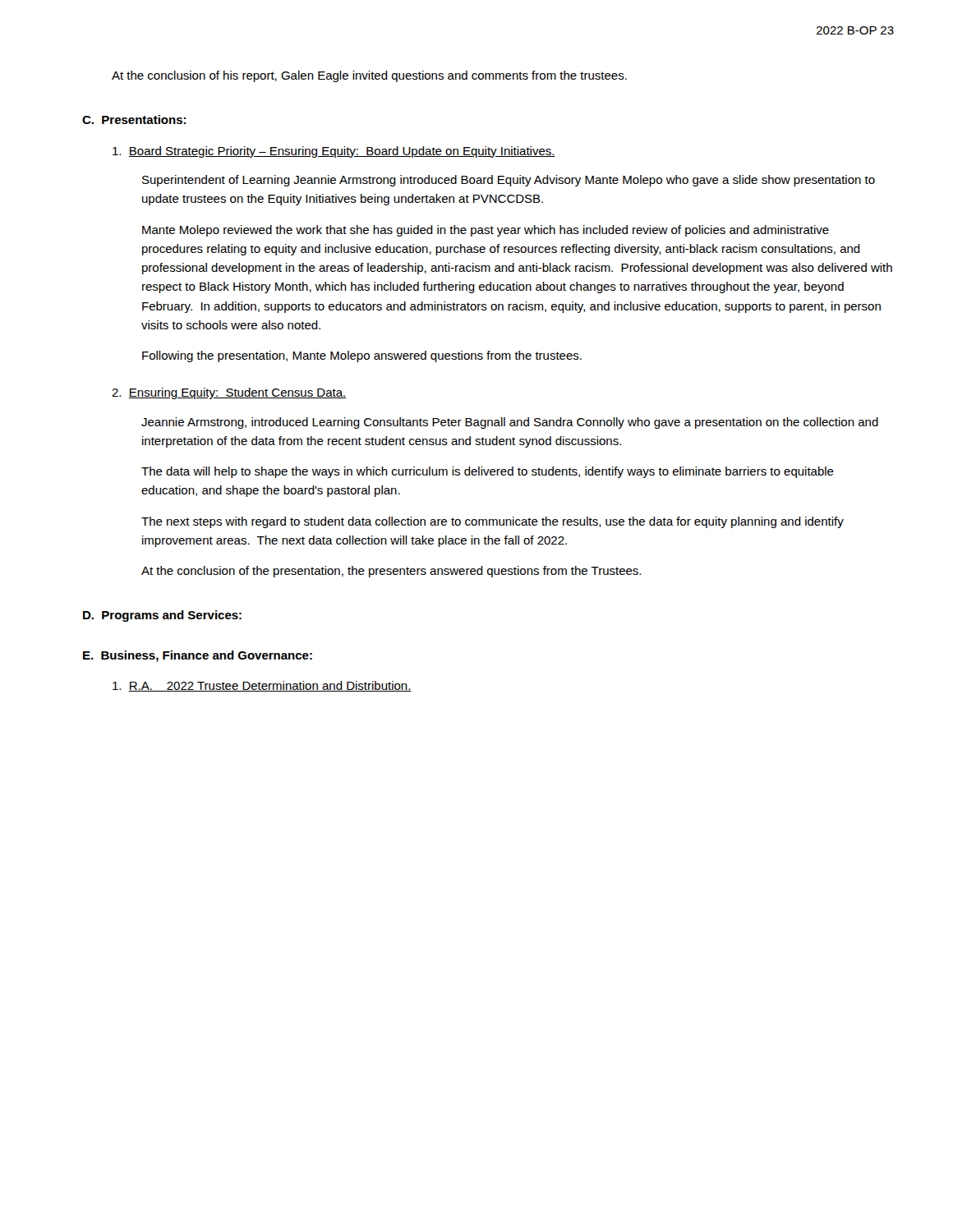
Task: Locate the passage starting "C. Presentations:"
Action: pyautogui.click(x=135, y=120)
